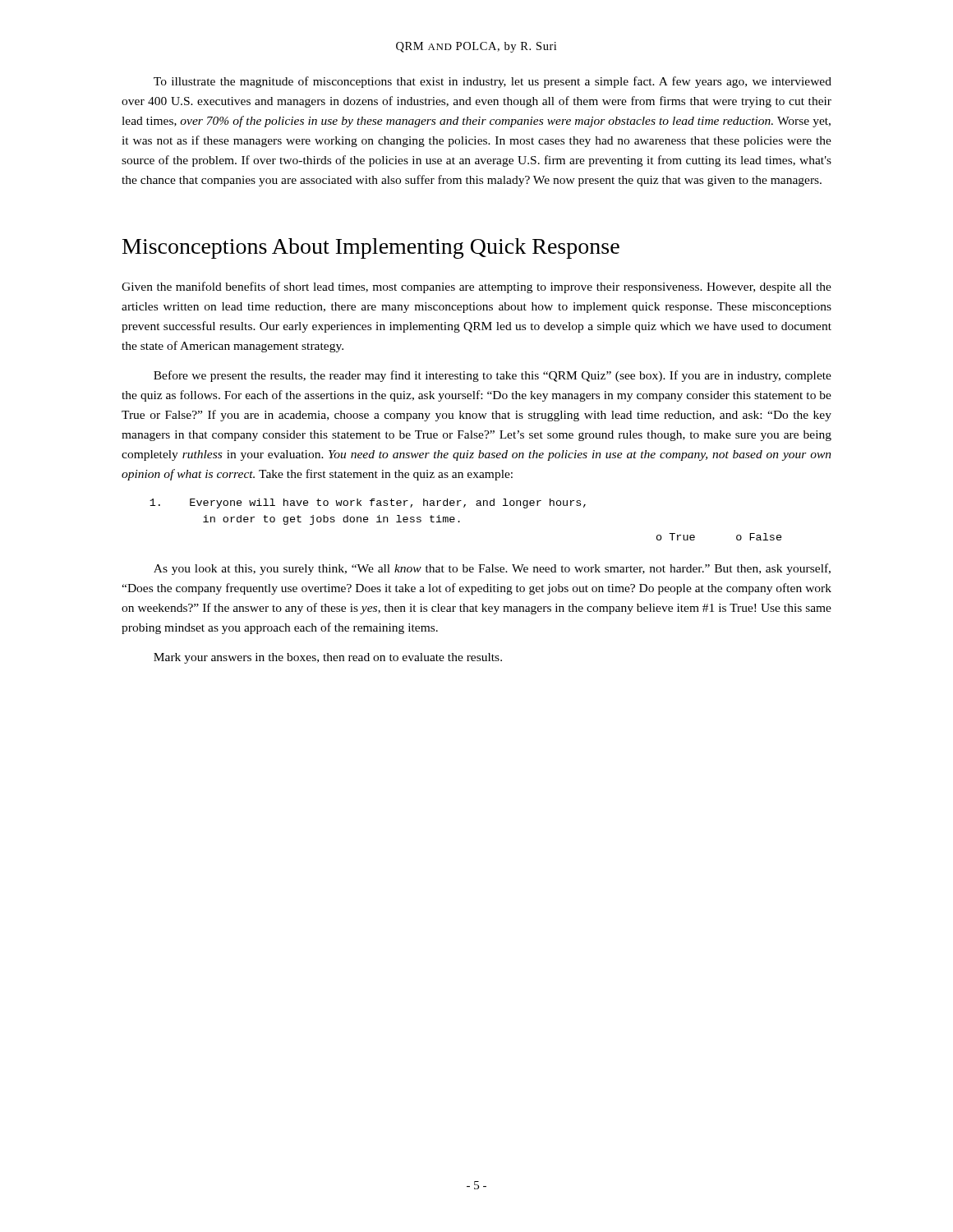
Task: Locate the element starting "Everyone will have to work faster, harder,"
Action: tap(368, 503)
